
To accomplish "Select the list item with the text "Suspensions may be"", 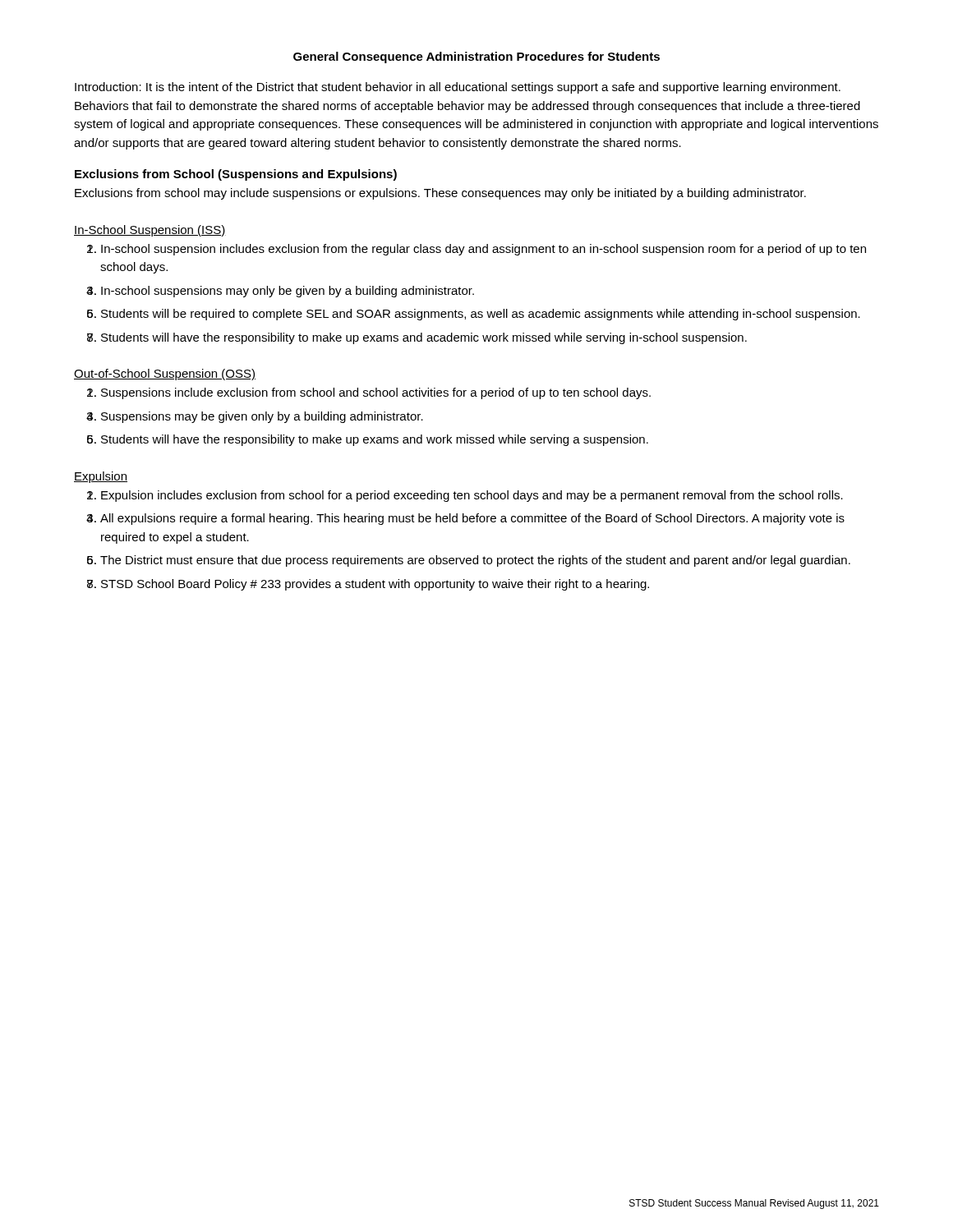I will point(262,417).
